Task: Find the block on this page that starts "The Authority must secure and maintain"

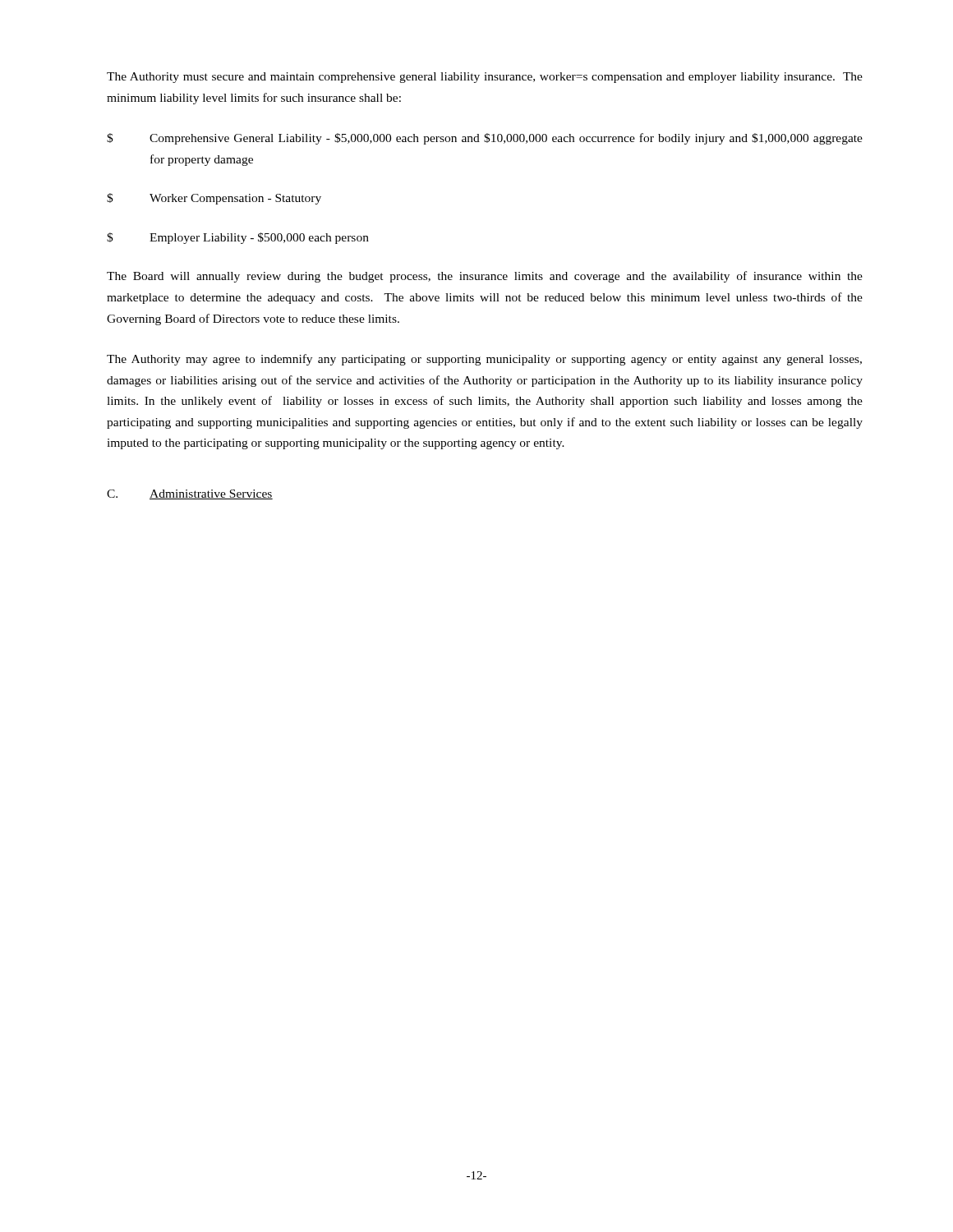Action: (x=485, y=86)
